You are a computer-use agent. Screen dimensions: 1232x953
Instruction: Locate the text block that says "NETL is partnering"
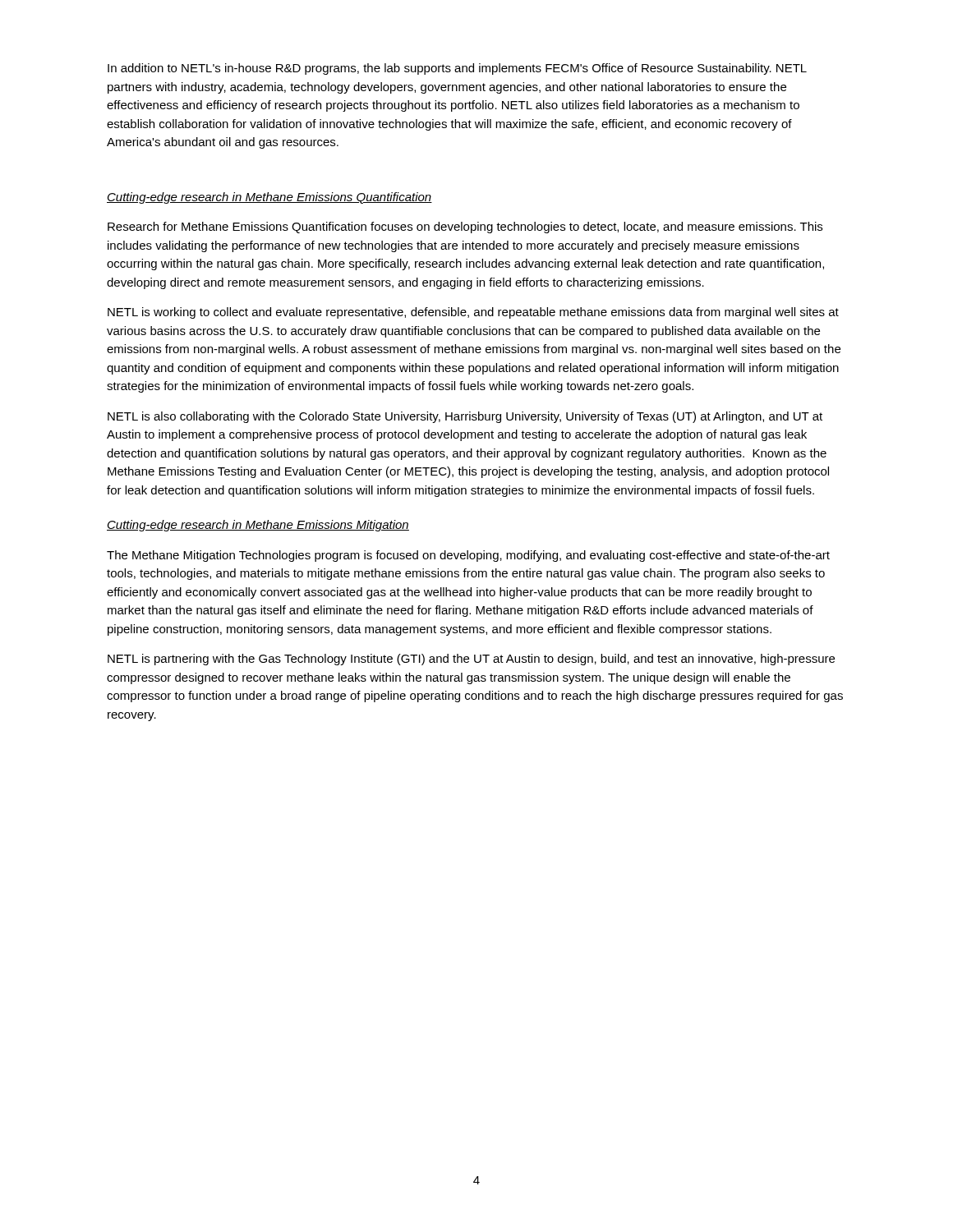(x=475, y=686)
